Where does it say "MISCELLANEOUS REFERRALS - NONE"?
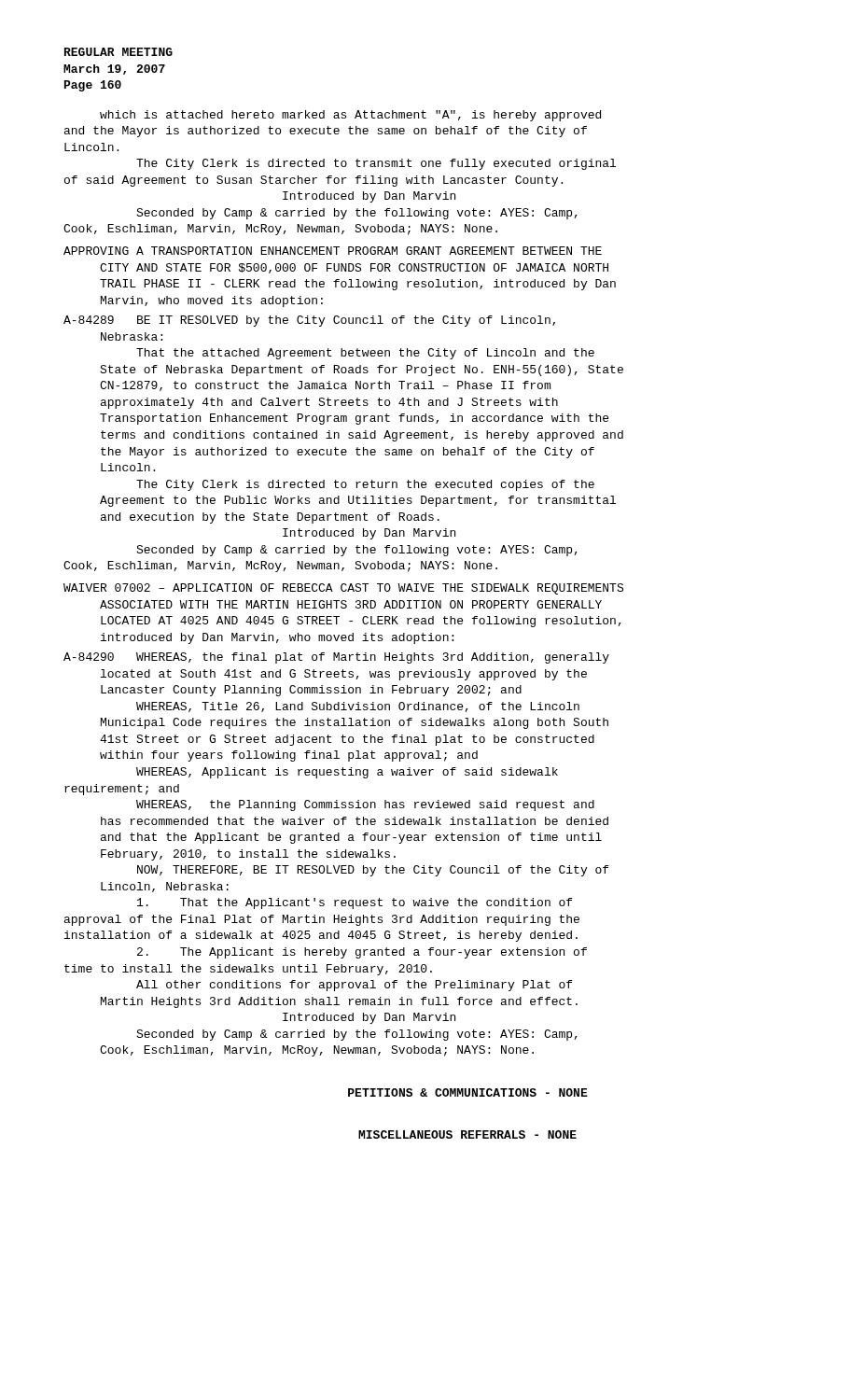 431,1136
